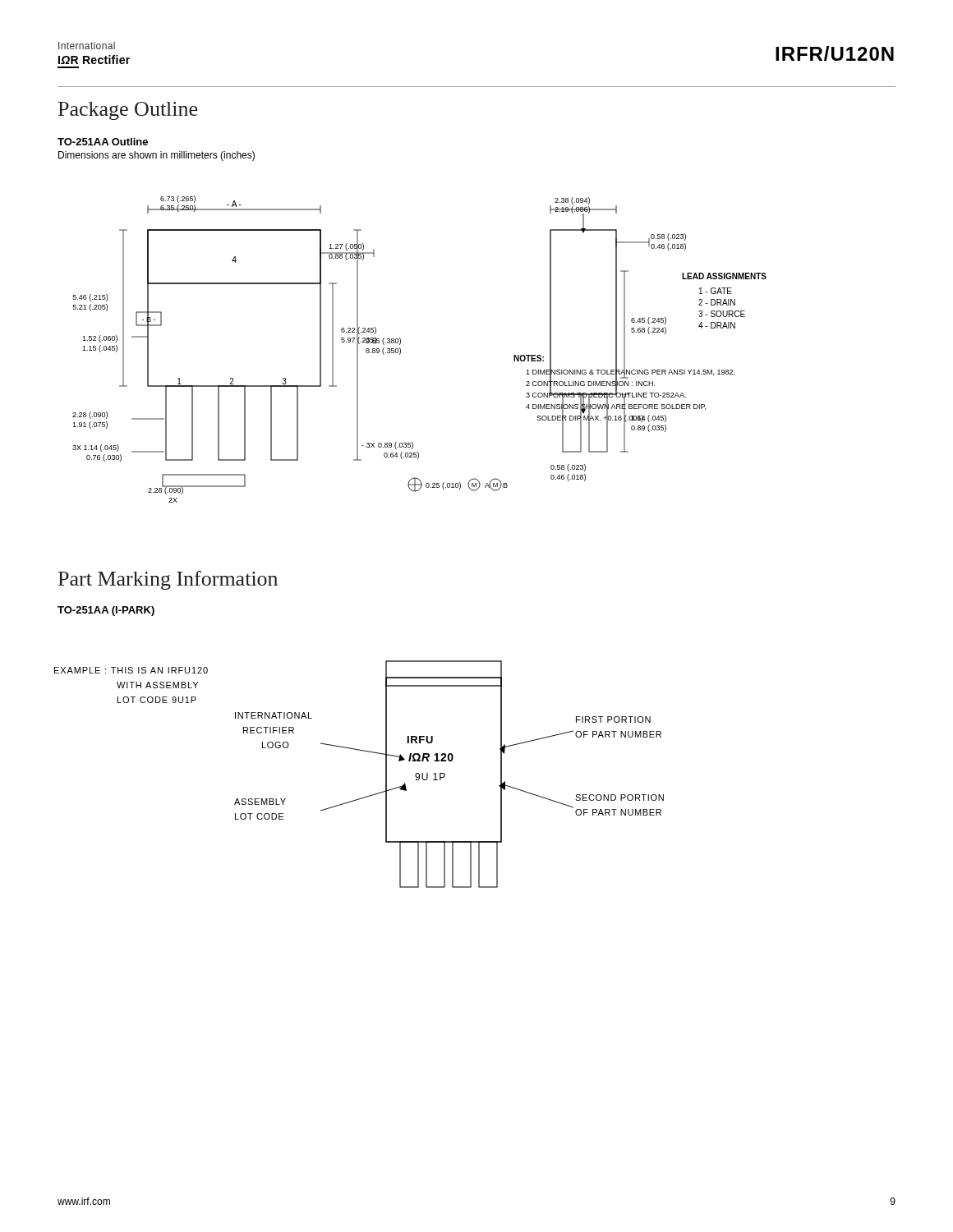Find the section header with the text "Package Outline"
953x1232 pixels.
point(128,109)
